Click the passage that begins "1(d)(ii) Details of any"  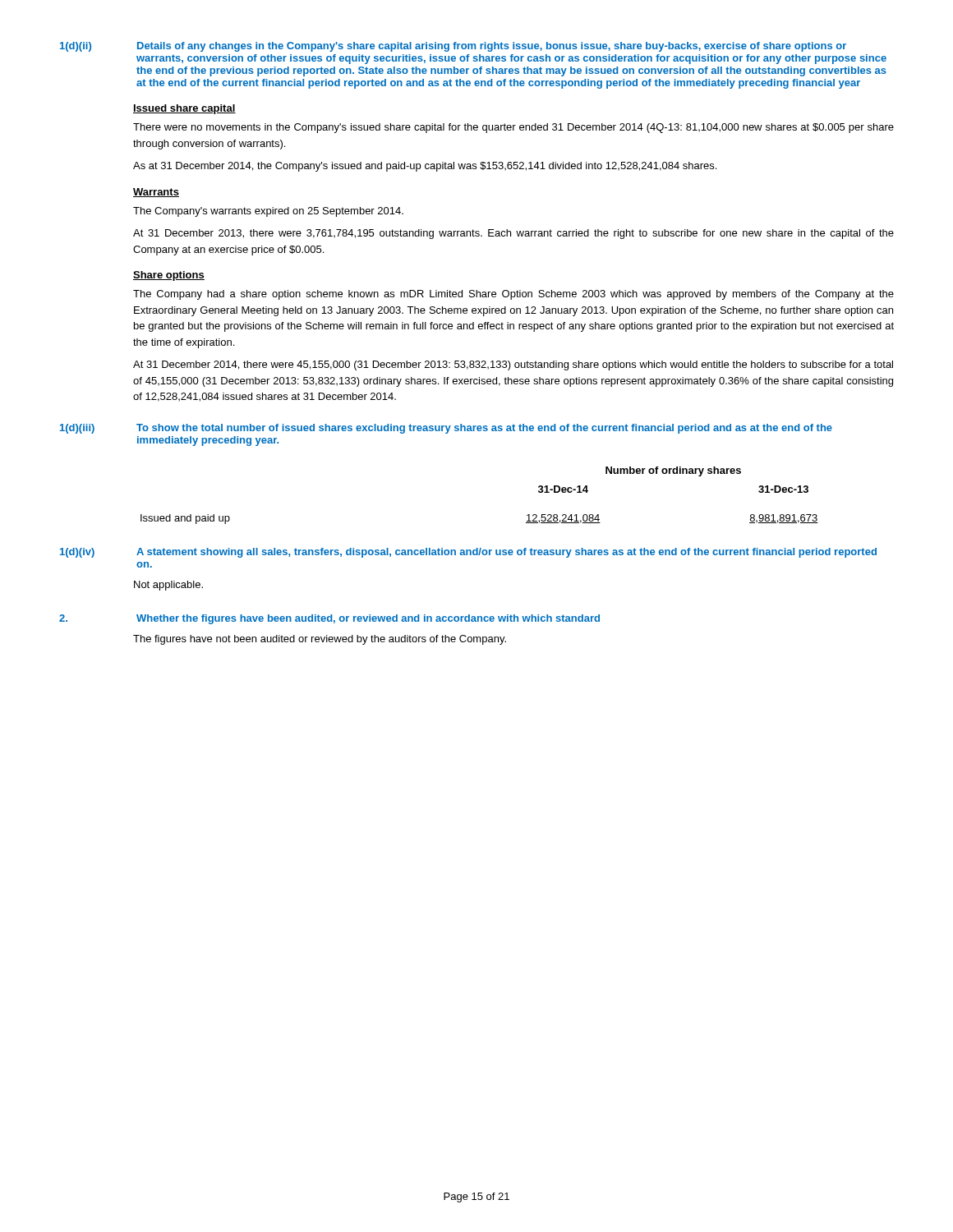coord(476,64)
